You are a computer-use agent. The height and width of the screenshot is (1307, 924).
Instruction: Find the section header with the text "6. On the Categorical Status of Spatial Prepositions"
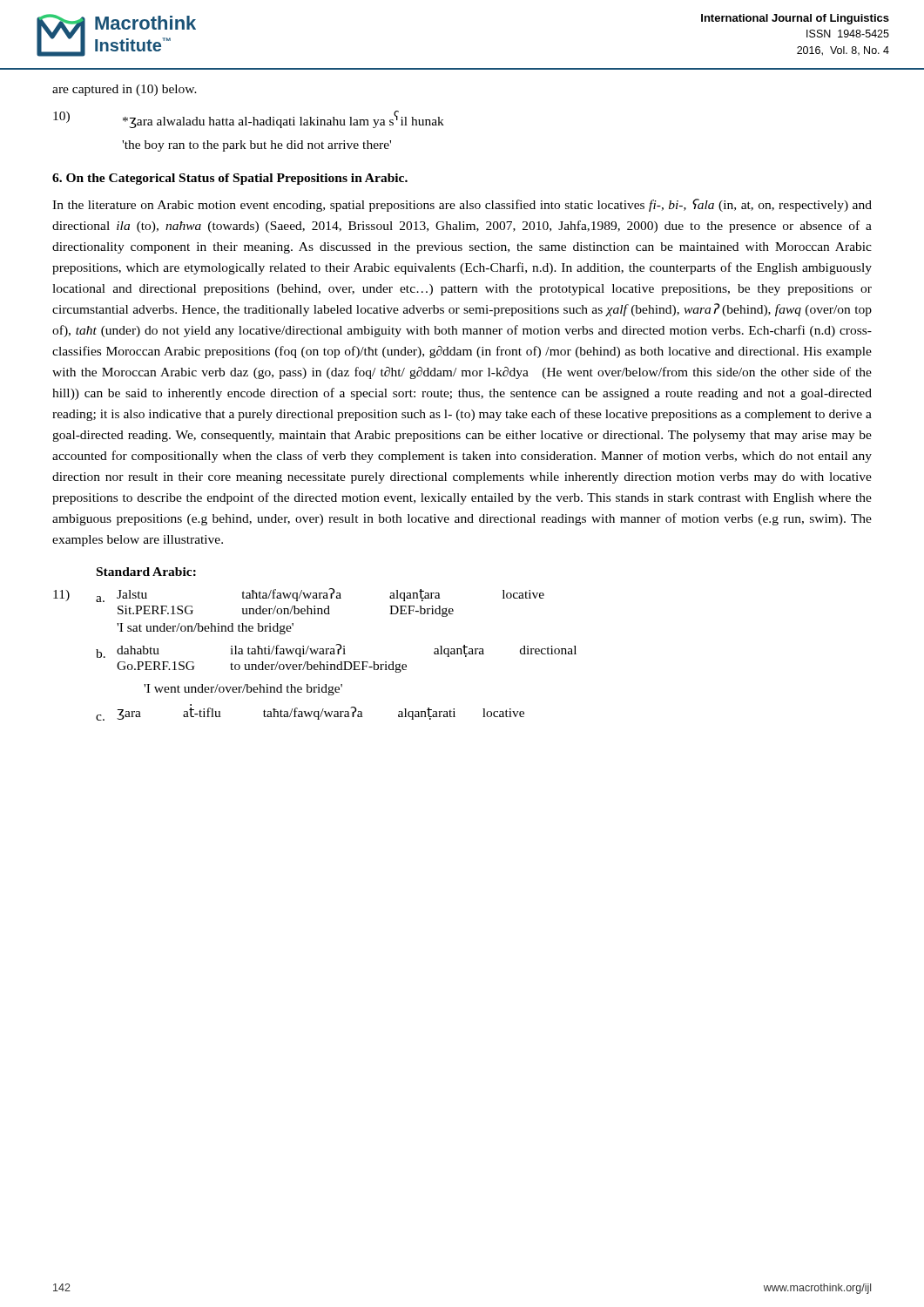point(230,177)
